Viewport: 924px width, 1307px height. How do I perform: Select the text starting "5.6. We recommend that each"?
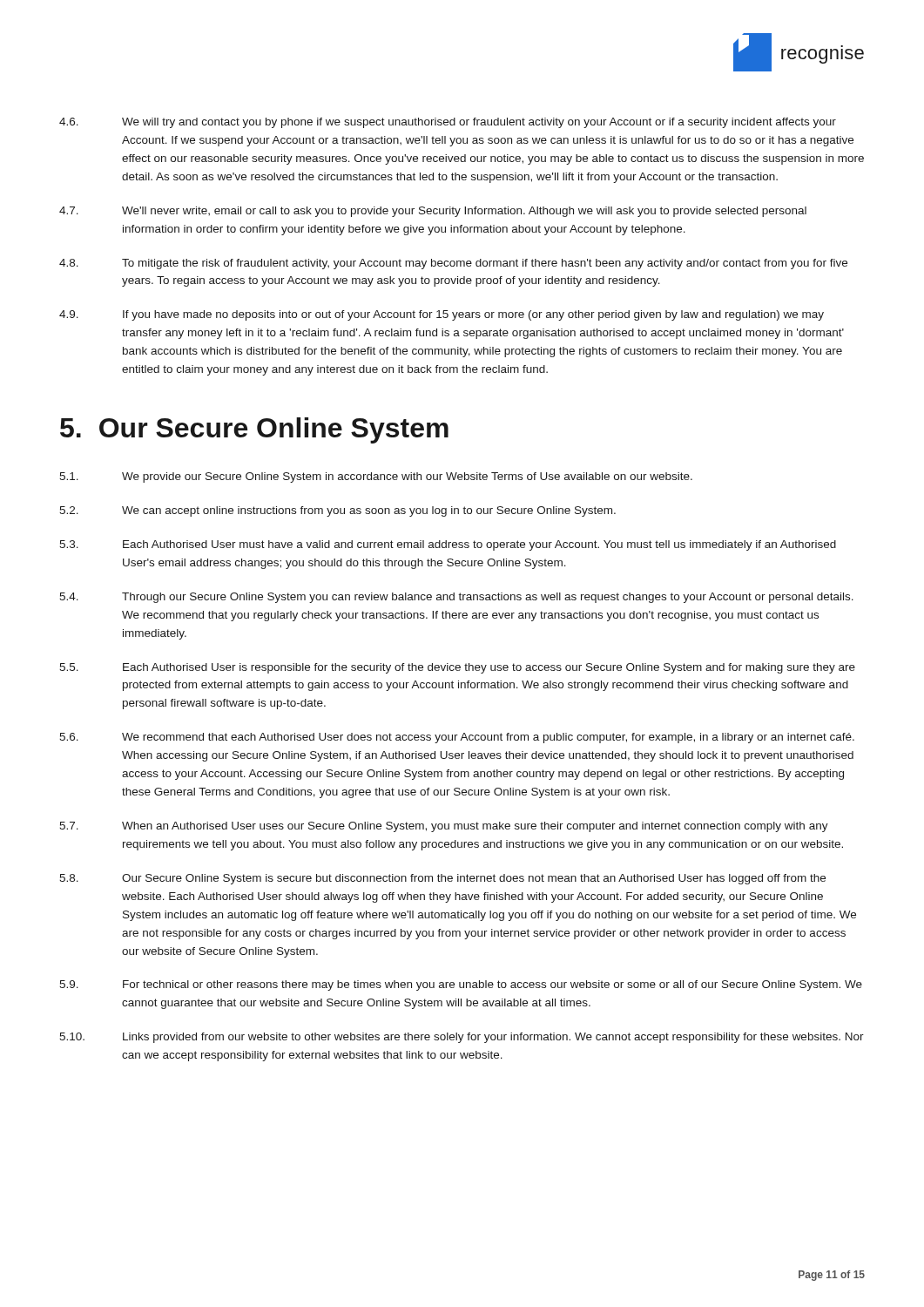pyautogui.click(x=462, y=765)
